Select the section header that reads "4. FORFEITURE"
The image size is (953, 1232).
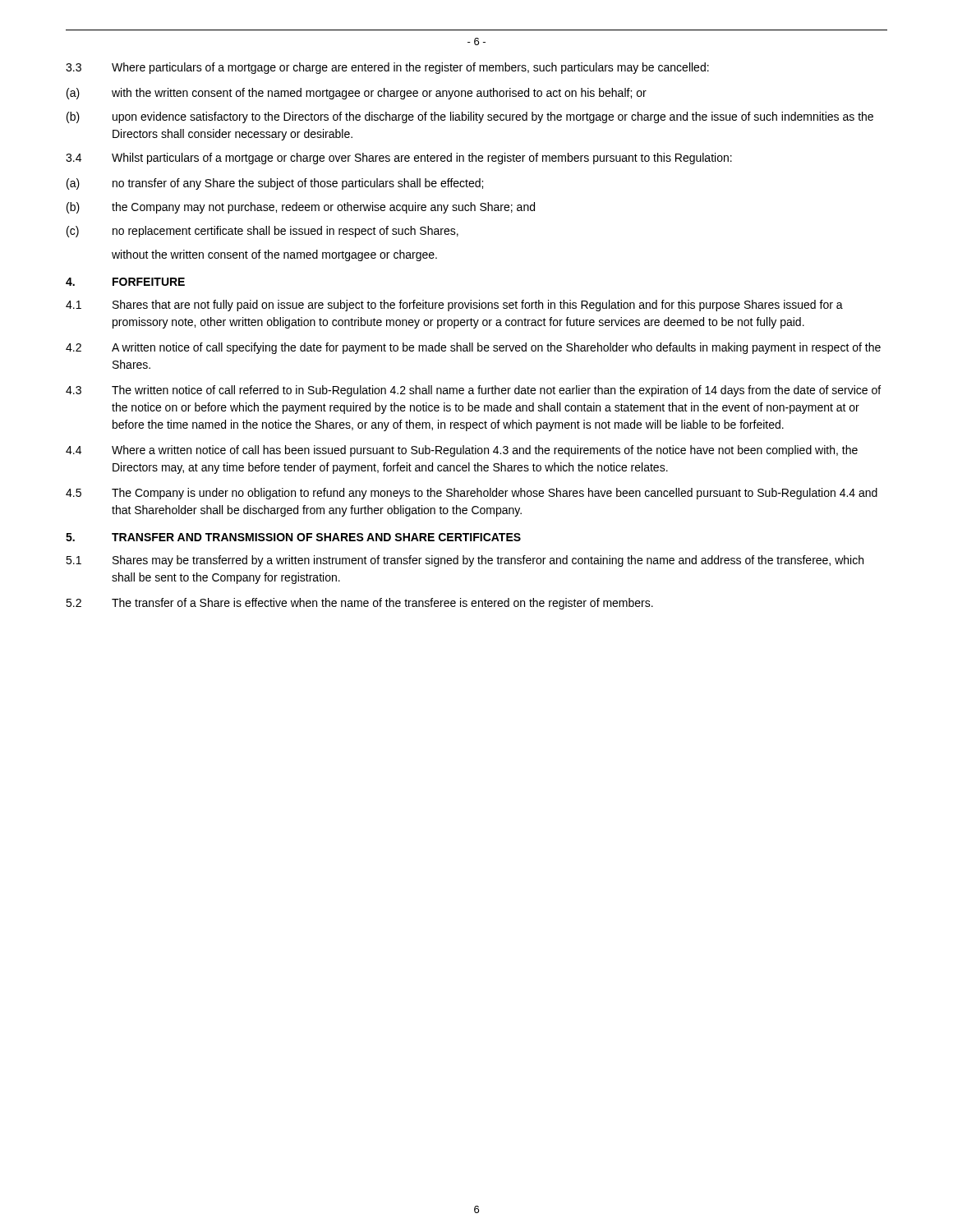(x=125, y=282)
